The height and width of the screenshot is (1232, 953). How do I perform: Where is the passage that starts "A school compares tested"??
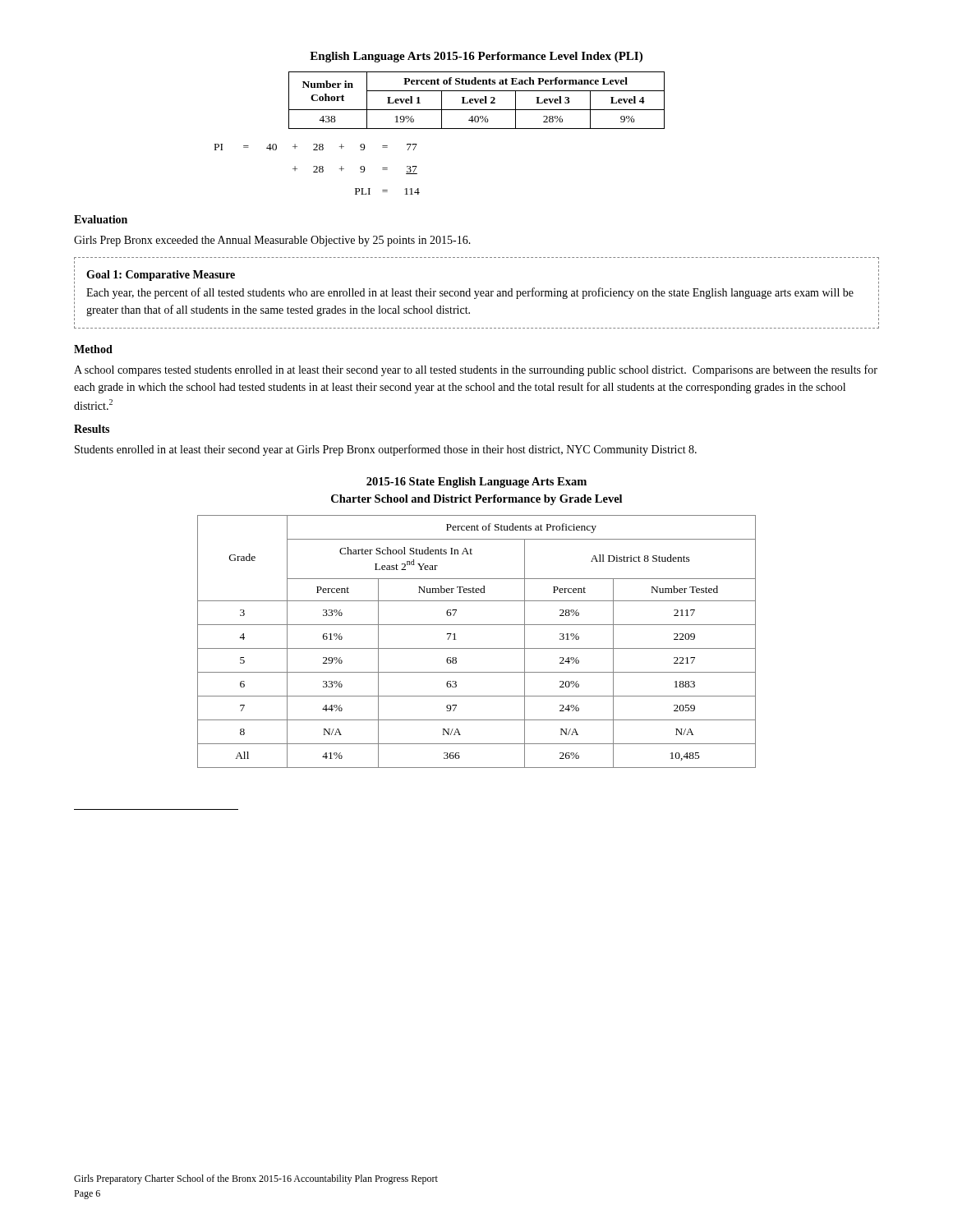[x=476, y=388]
